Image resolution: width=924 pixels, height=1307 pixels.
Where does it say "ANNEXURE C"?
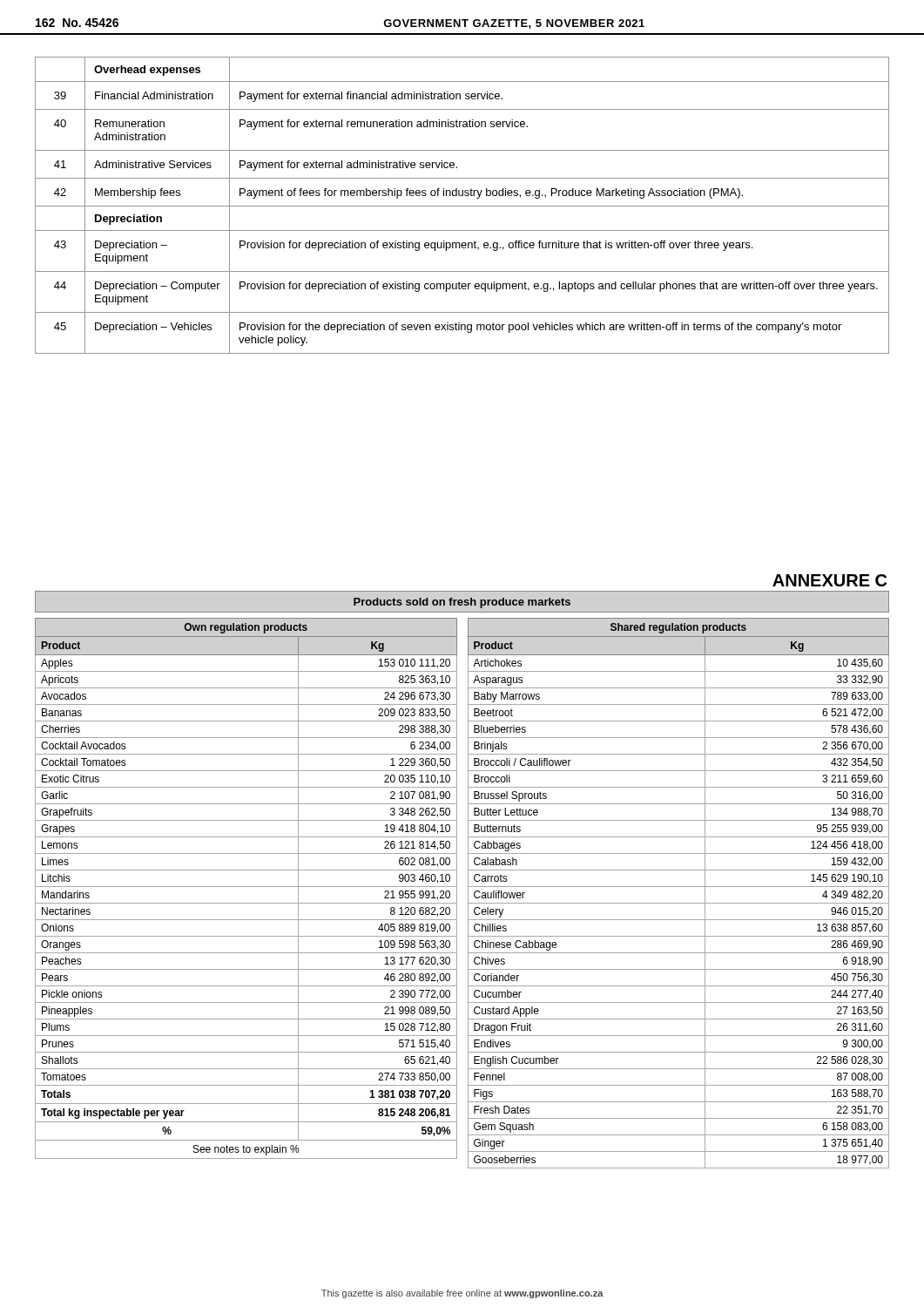coord(830,580)
